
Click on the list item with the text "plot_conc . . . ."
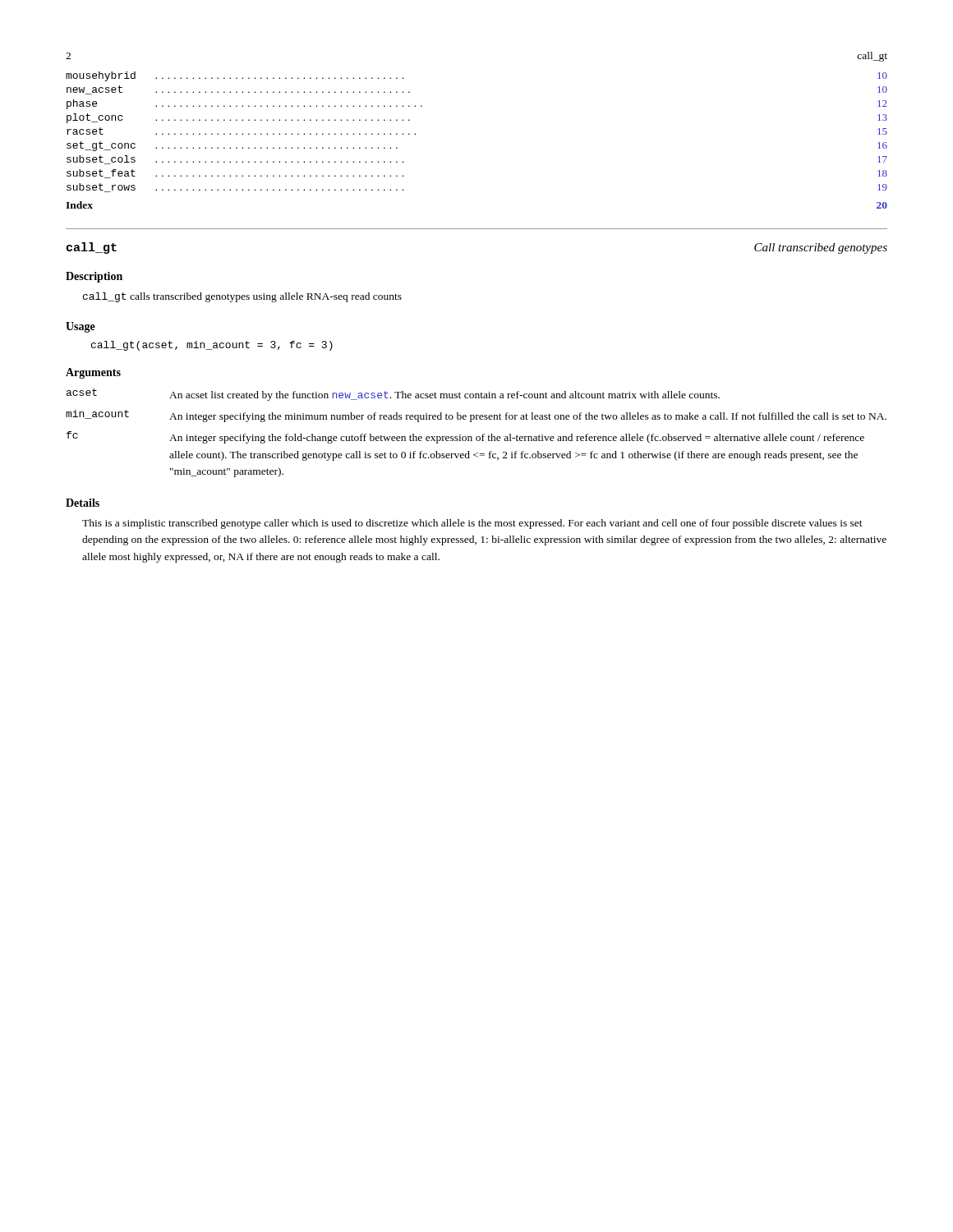87,118
